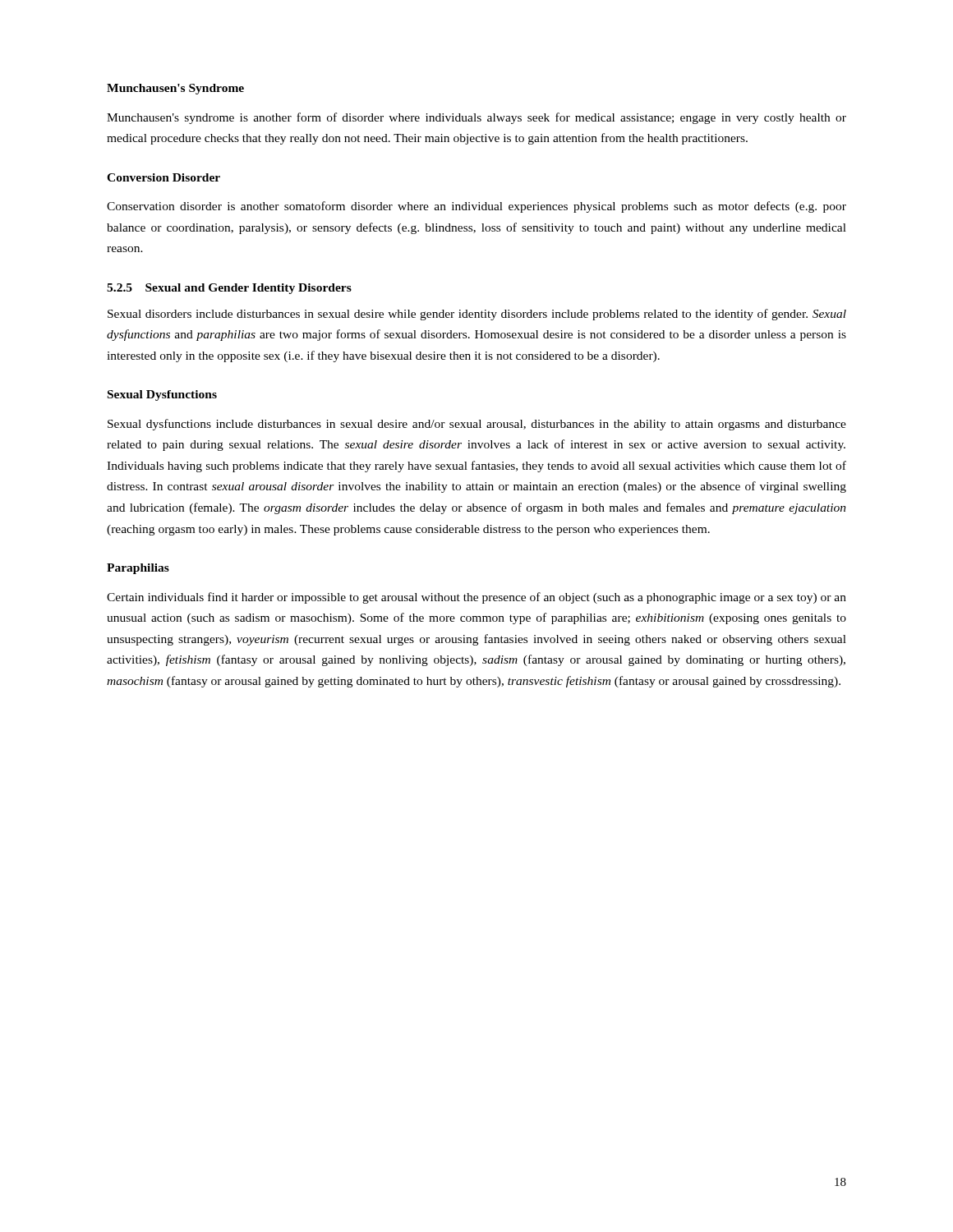Find the block on this page that starts "Munchausen's syndrome is another"
953x1232 pixels.
476,127
